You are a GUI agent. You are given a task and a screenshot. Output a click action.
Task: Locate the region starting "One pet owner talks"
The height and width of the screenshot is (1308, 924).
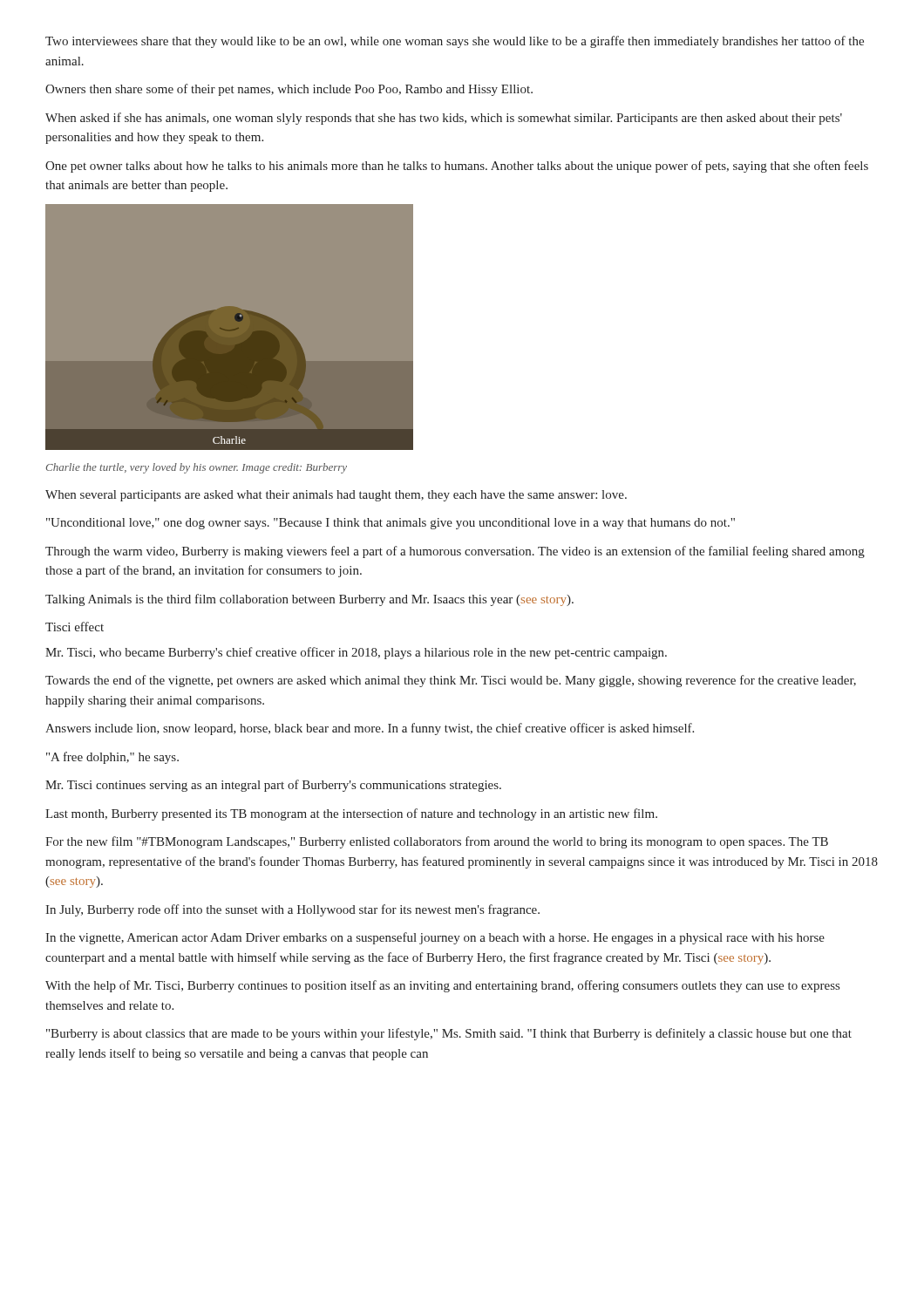(457, 175)
